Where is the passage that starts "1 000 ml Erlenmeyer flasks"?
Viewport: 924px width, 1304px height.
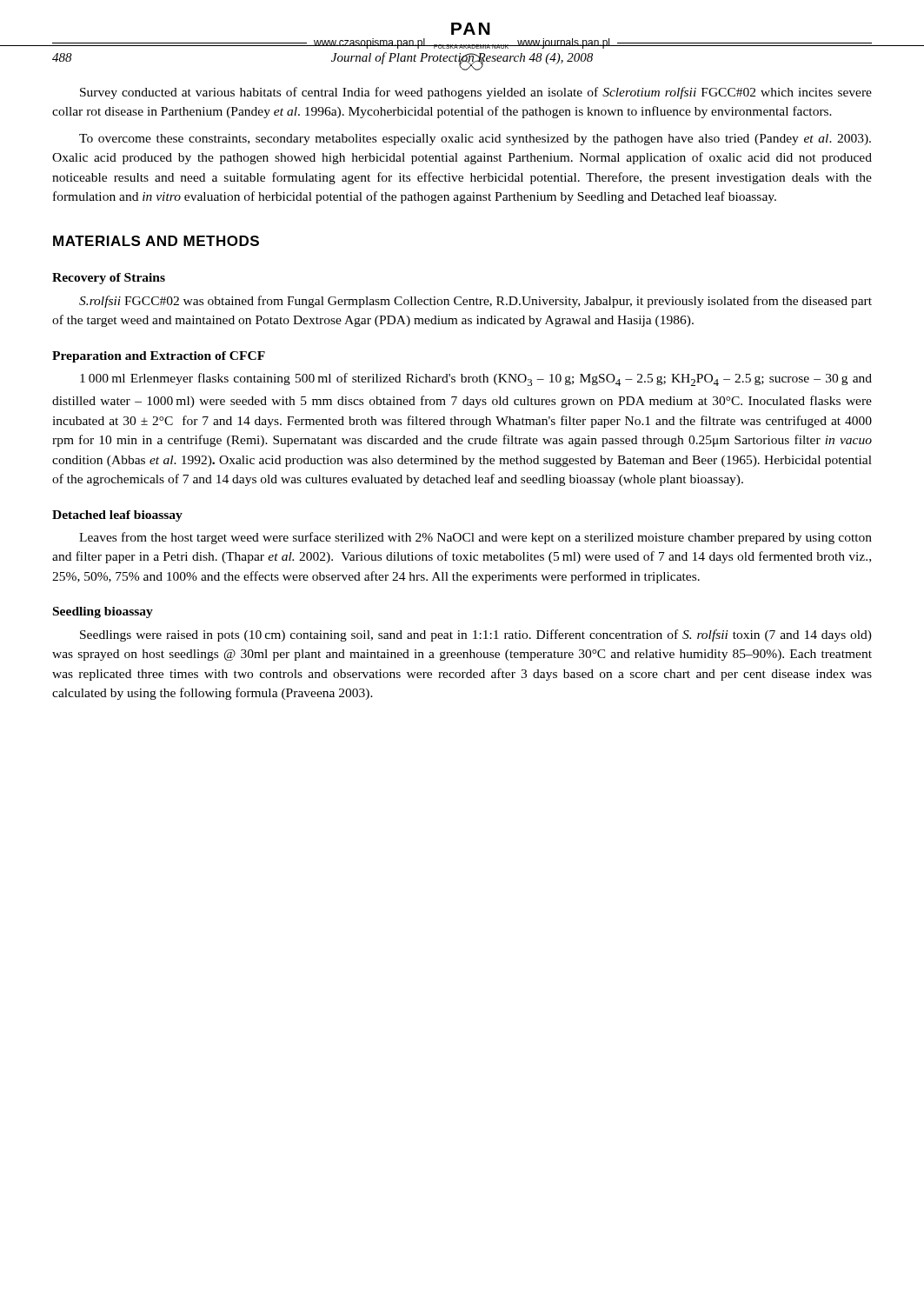(x=462, y=428)
